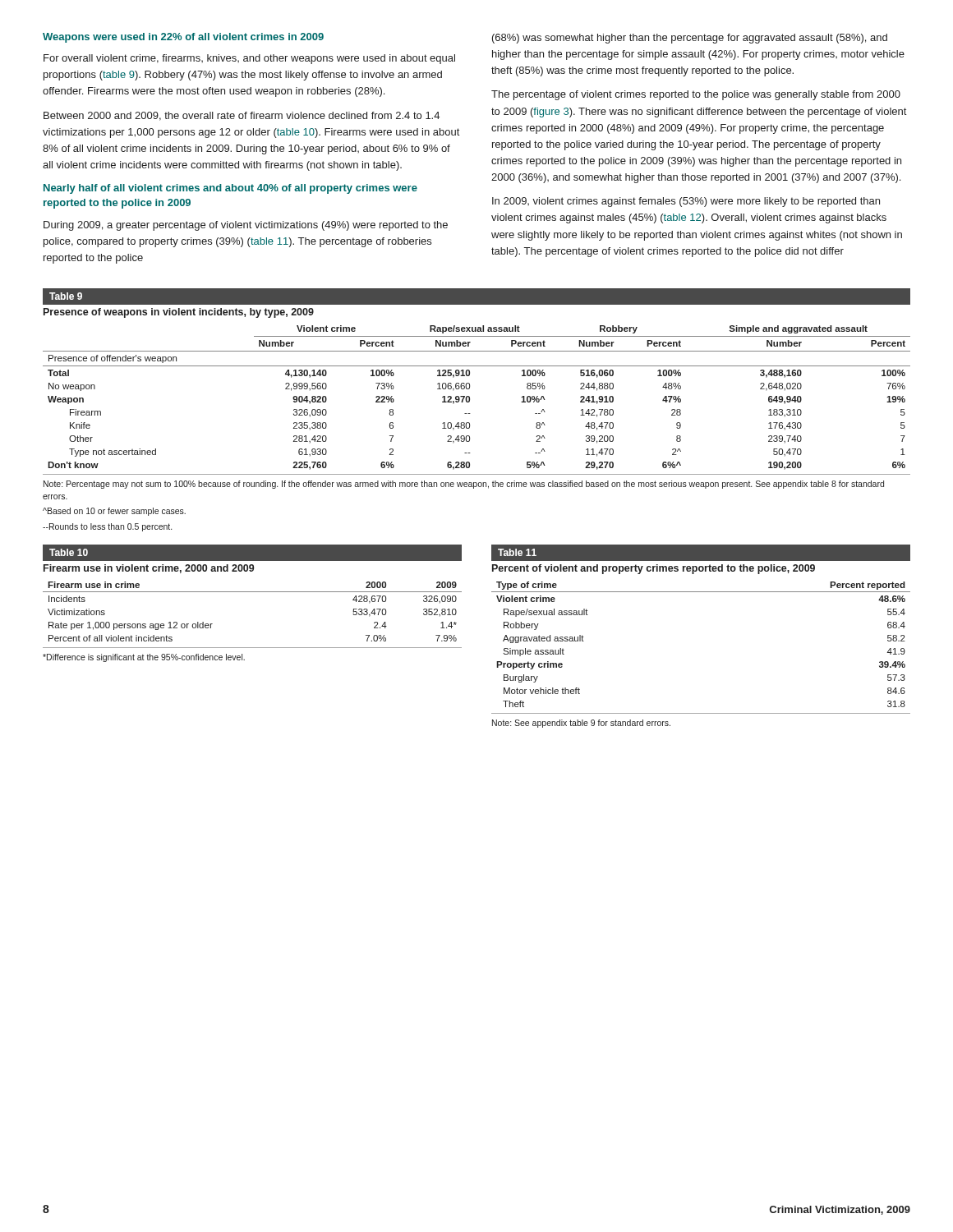Image resolution: width=953 pixels, height=1232 pixels.
Task: Find the text block containing "(68%) was somewhat"
Action: tap(701, 145)
